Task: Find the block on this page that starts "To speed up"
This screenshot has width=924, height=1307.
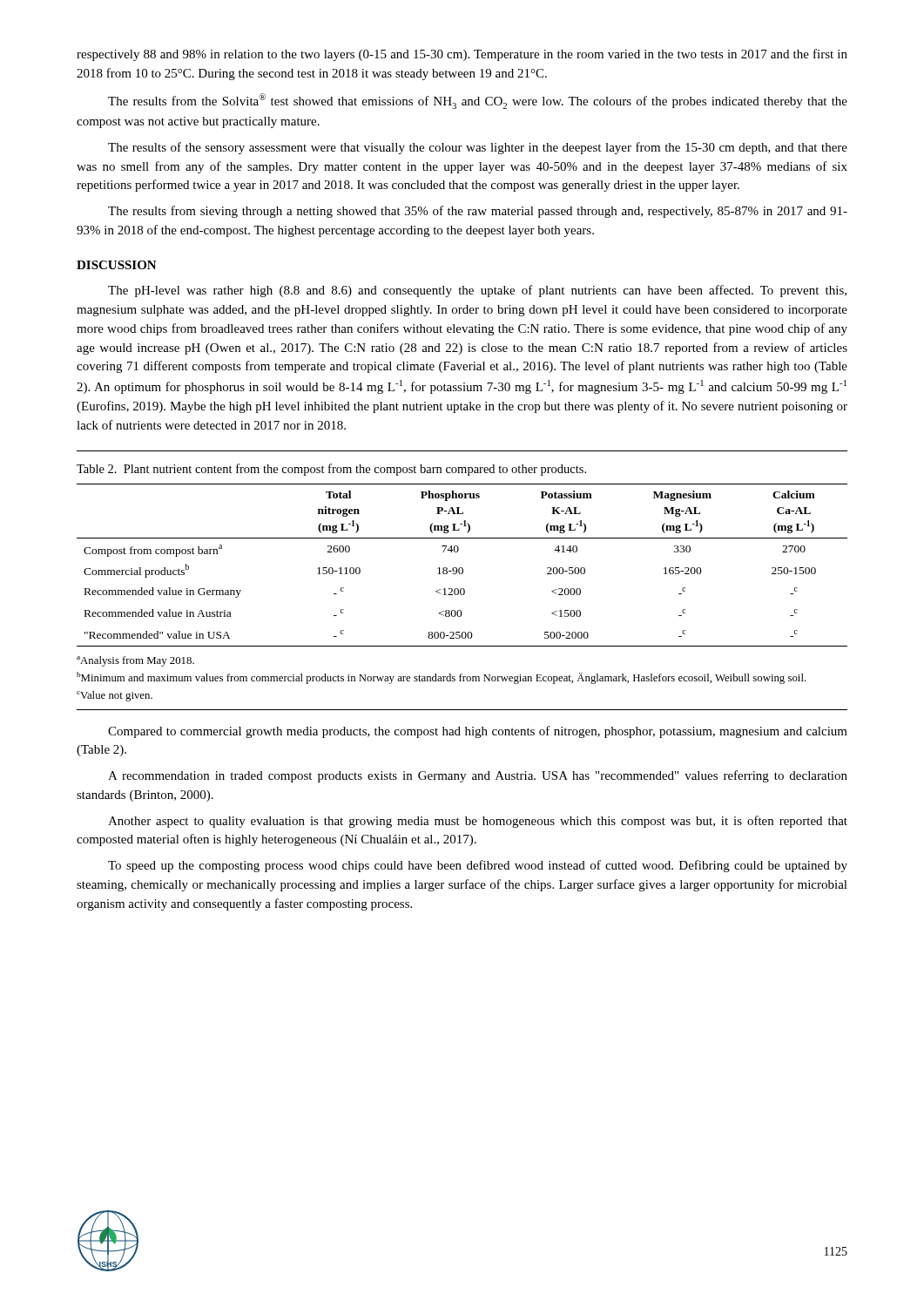Action: pyautogui.click(x=462, y=885)
